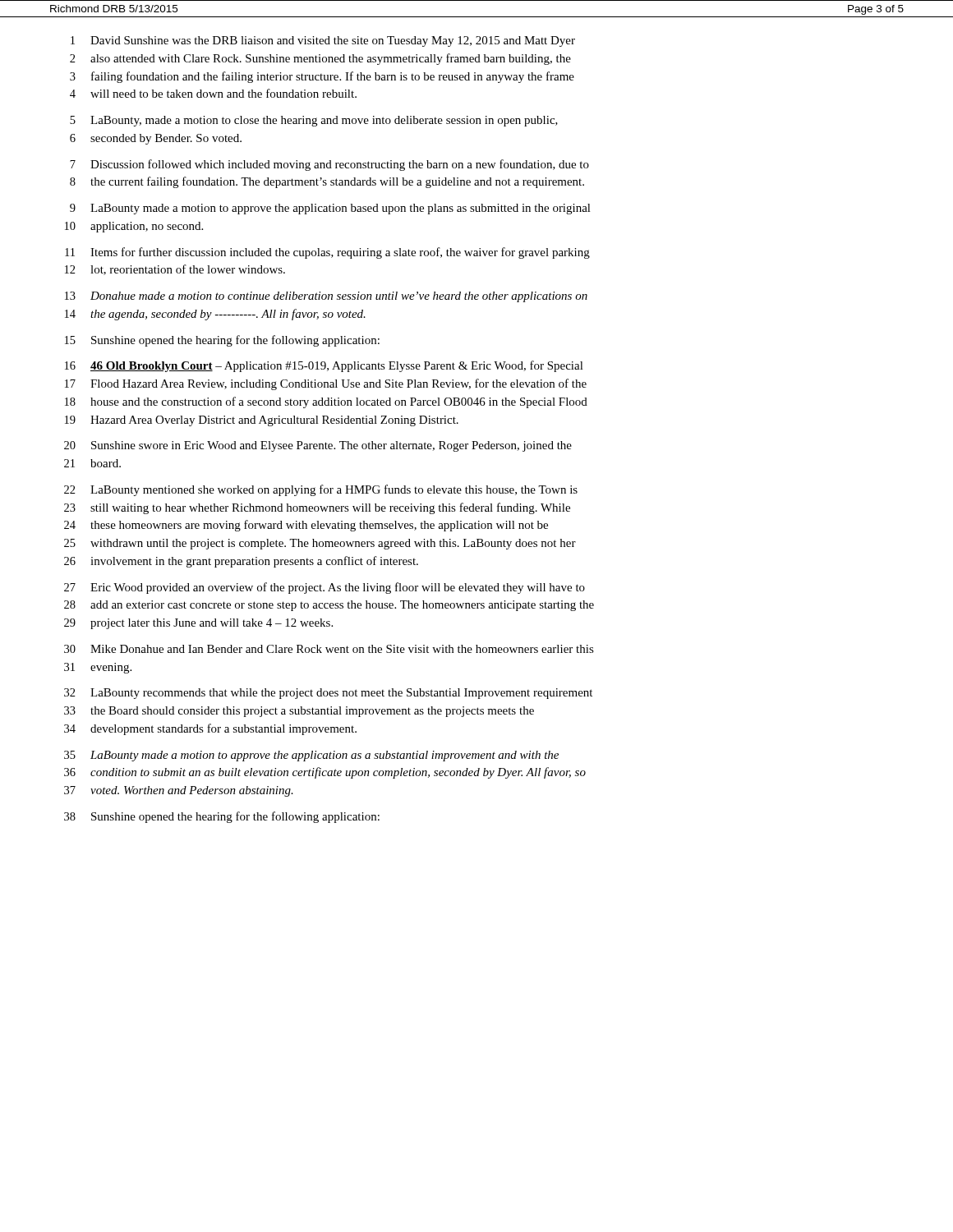Screen dimensions: 1232x953
Task: Select the text block that reads "30 Mike Donahue and Ian"
Action: [x=476, y=658]
